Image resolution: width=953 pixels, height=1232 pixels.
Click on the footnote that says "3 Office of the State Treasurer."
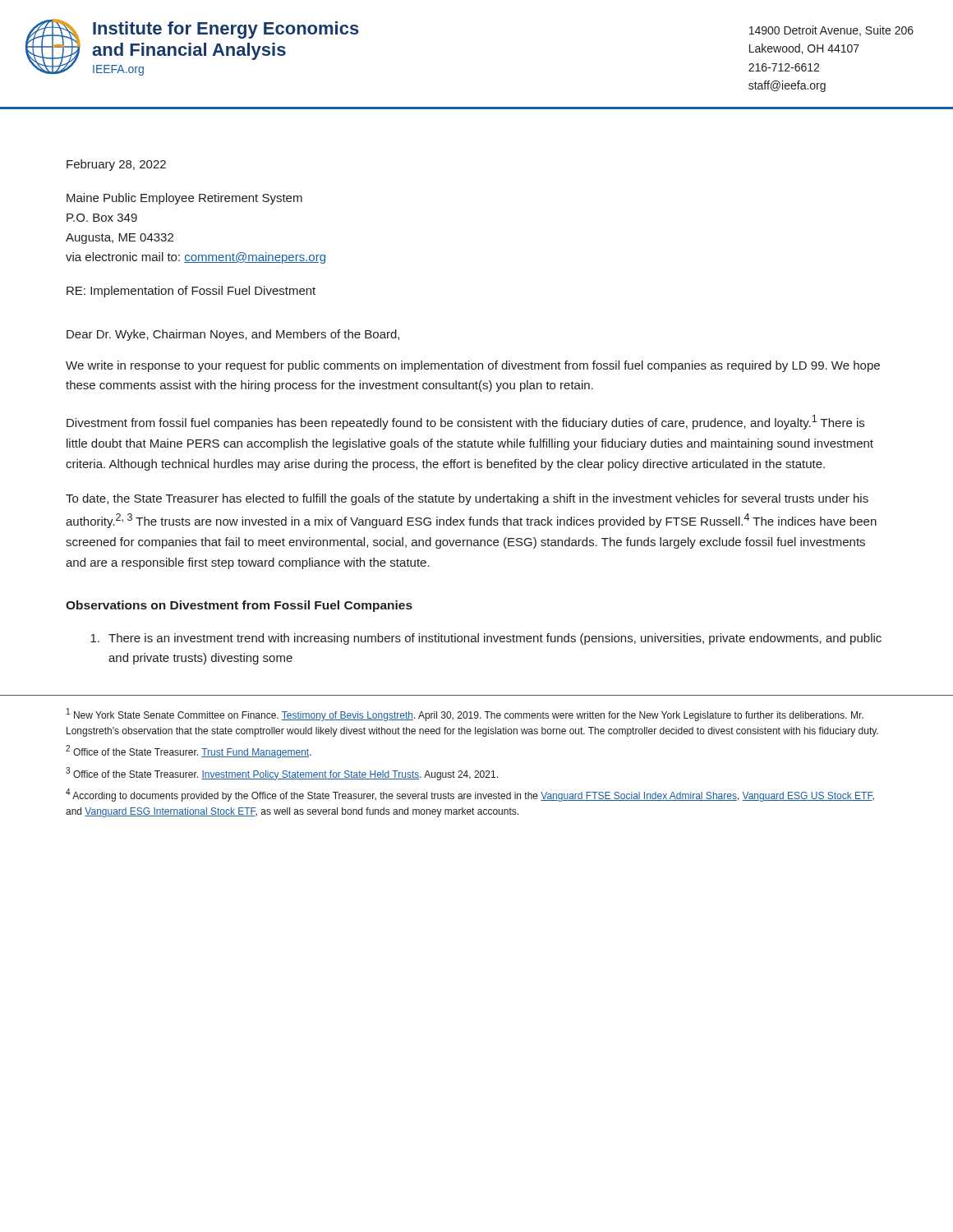[282, 773]
